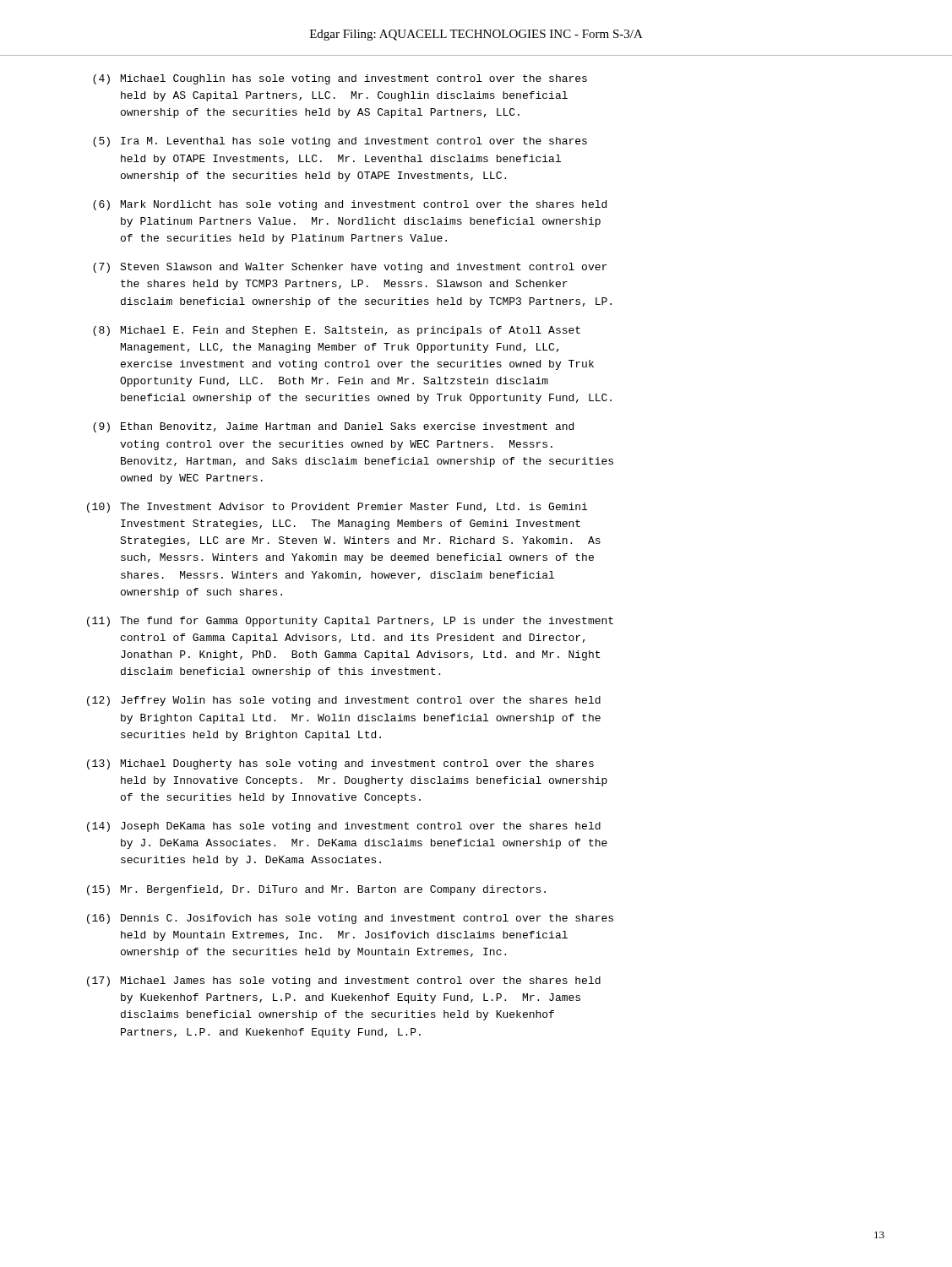
Task: Locate the list item containing "(12) Jeffrey Wolin has"
Action: point(476,718)
